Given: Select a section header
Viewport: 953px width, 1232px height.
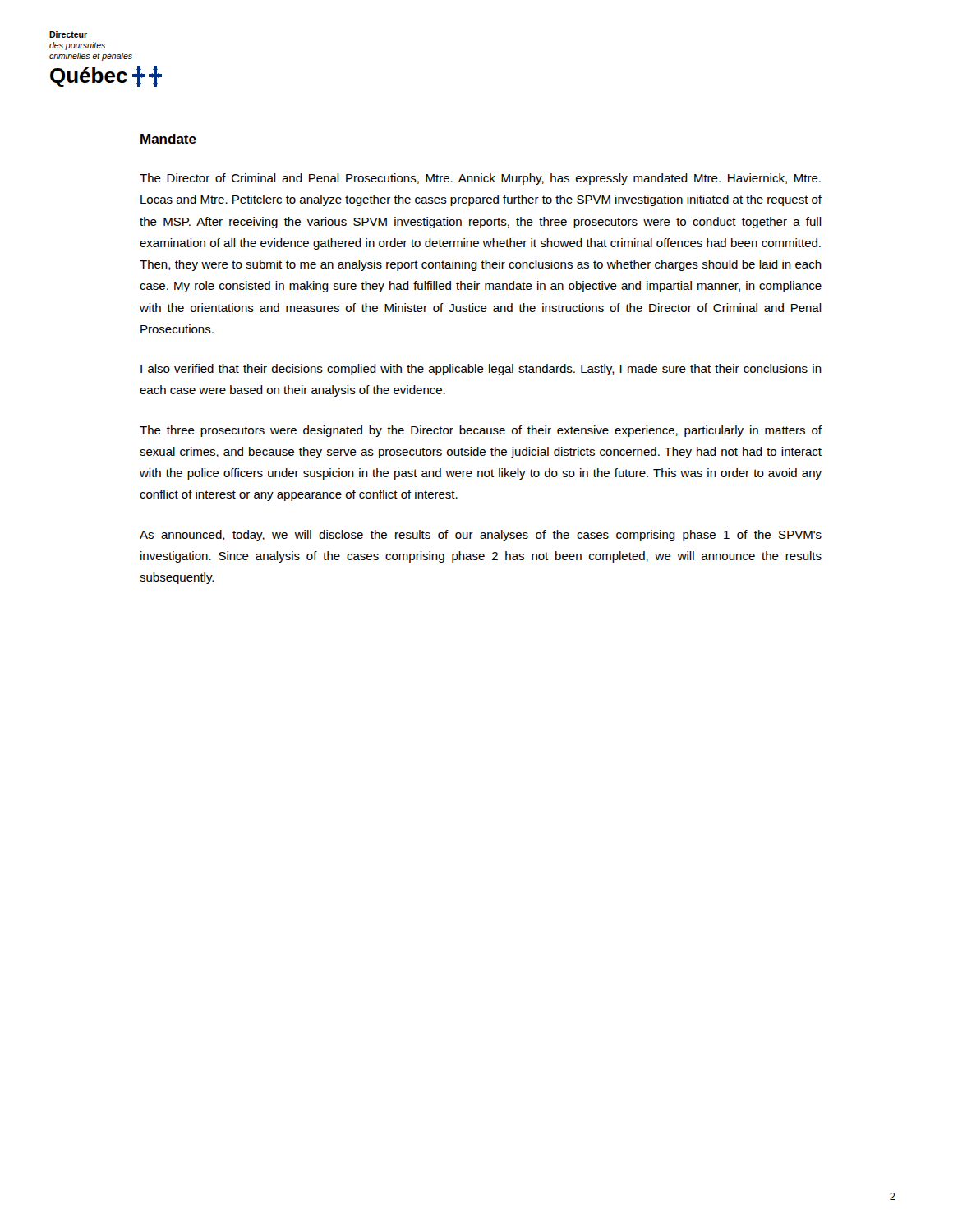Looking at the screenshot, I should coord(168,139).
